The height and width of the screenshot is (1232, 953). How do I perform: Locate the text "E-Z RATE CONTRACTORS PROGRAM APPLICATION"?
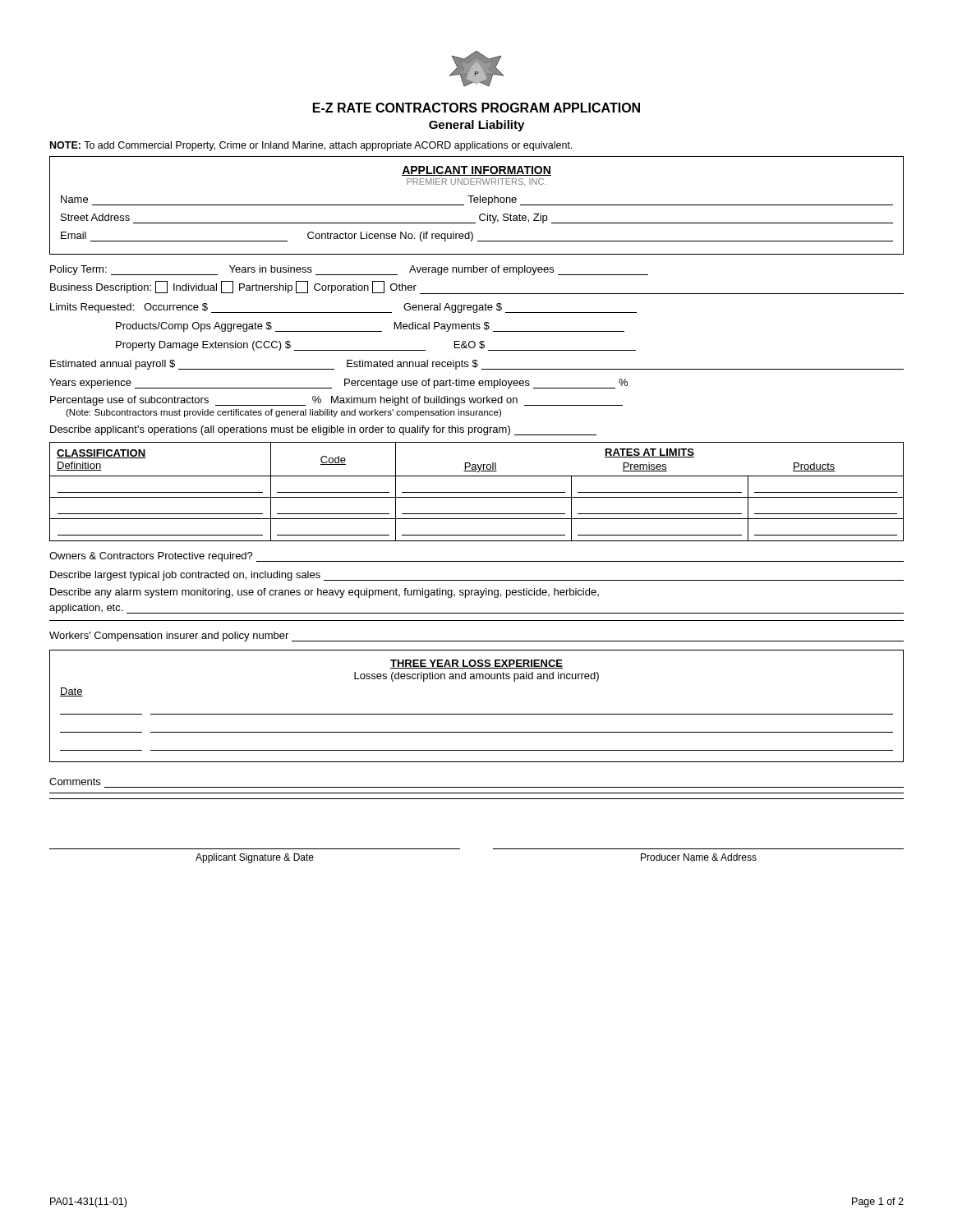click(476, 108)
